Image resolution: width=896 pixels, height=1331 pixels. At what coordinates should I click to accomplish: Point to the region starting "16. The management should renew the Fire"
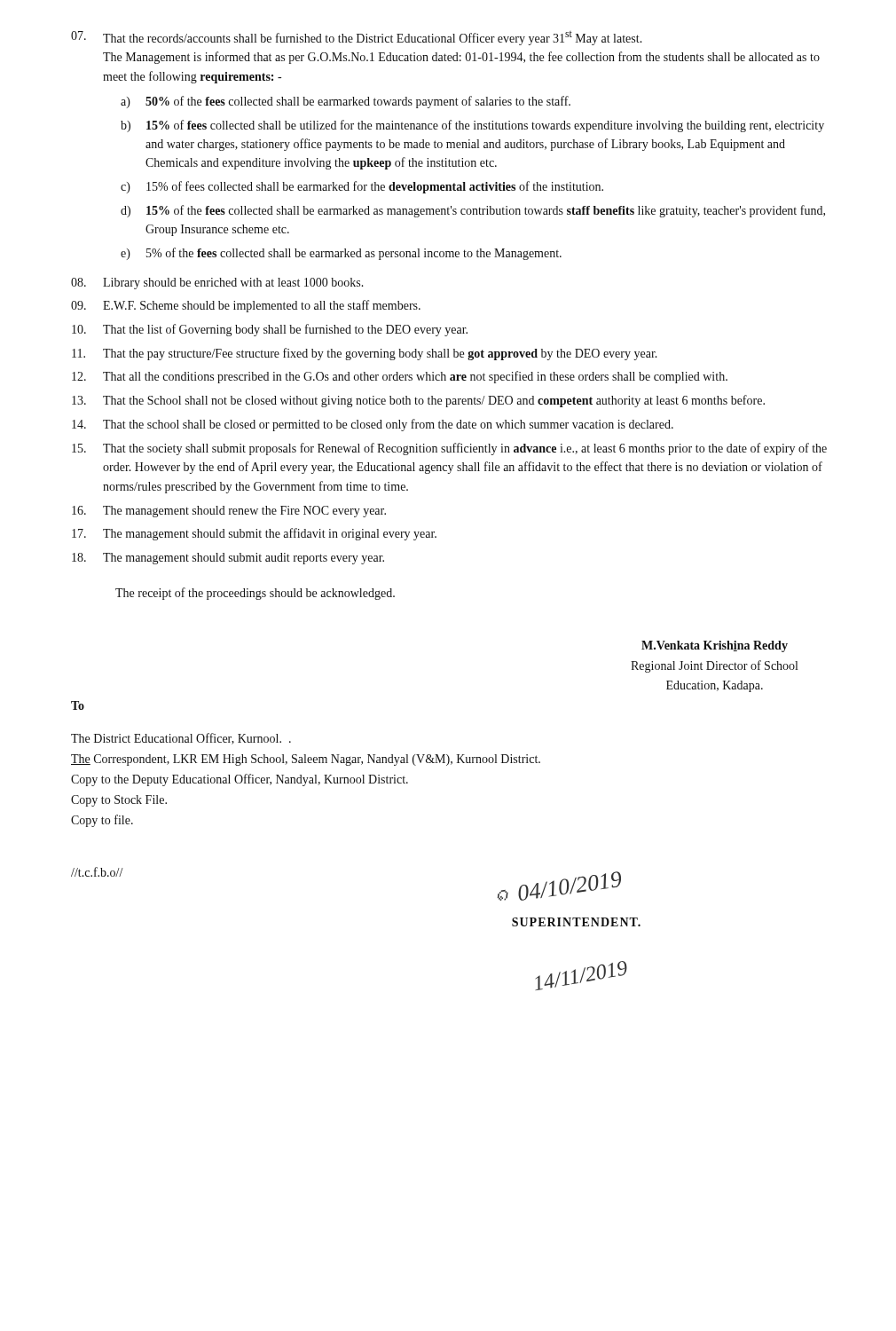229,512
